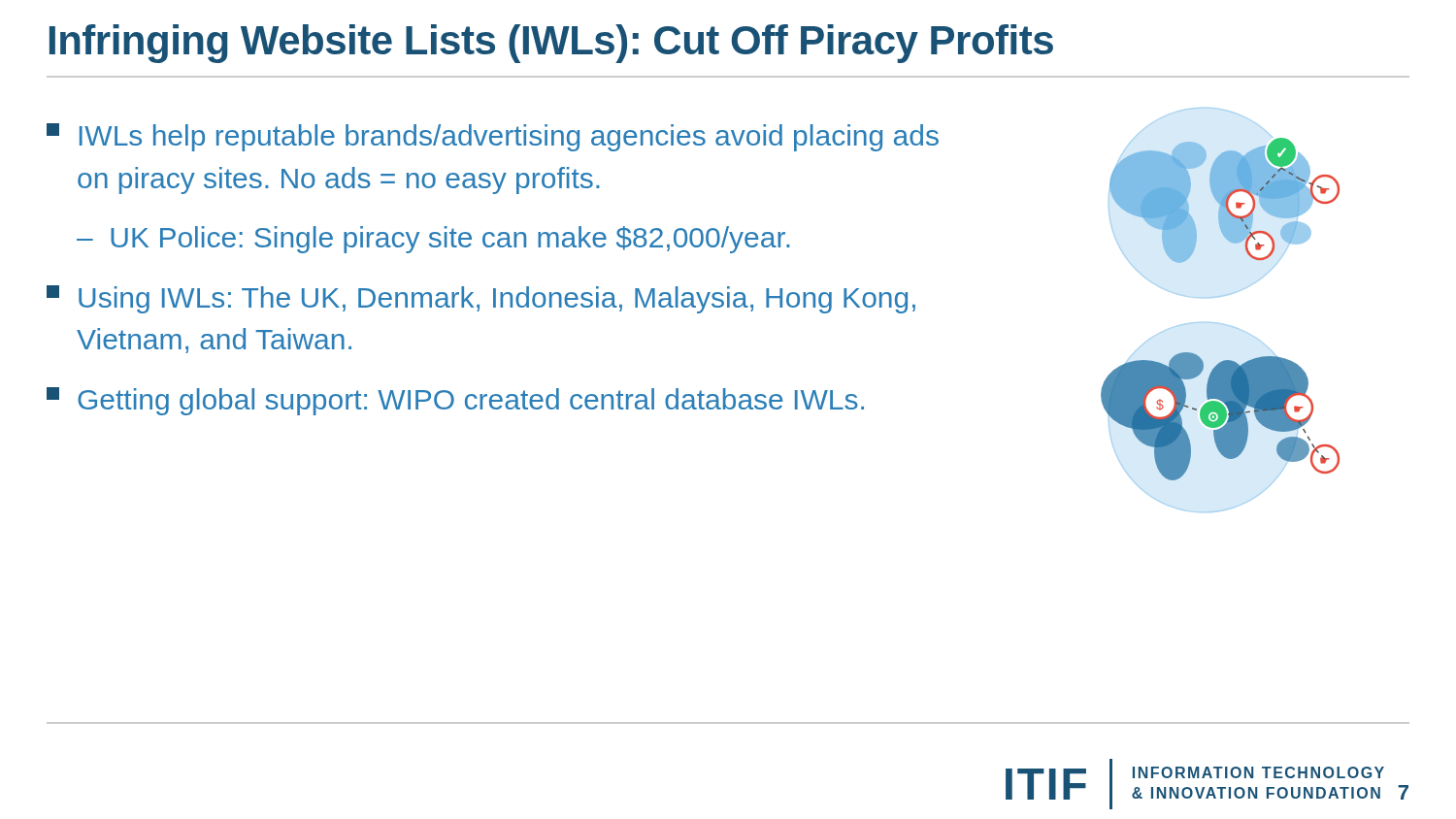Locate the block of text that opens with "Getting global support:"

pyautogui.click(x=457, y=399)
